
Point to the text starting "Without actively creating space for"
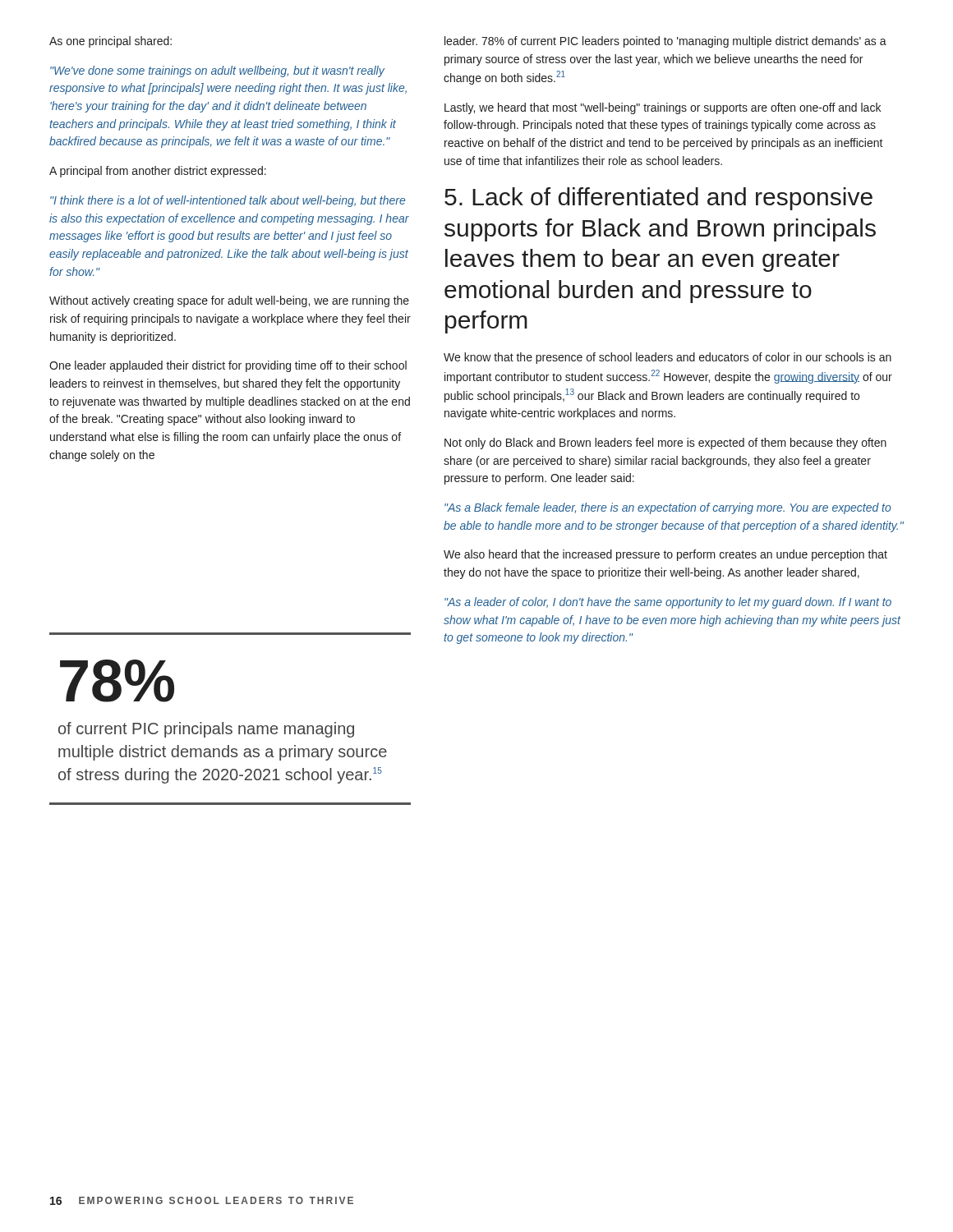point(230,319)
